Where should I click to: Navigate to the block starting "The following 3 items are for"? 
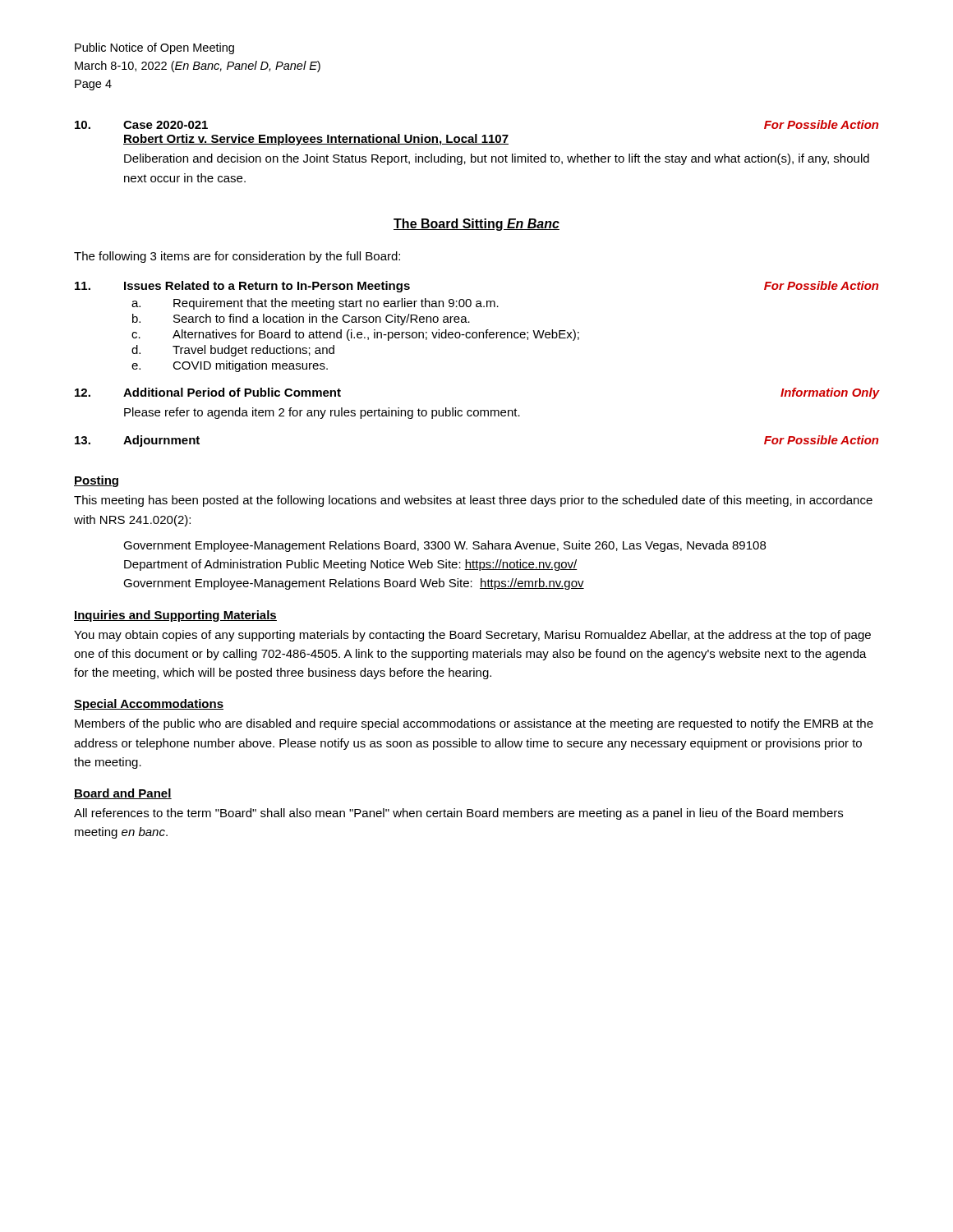tap(238, 256)
